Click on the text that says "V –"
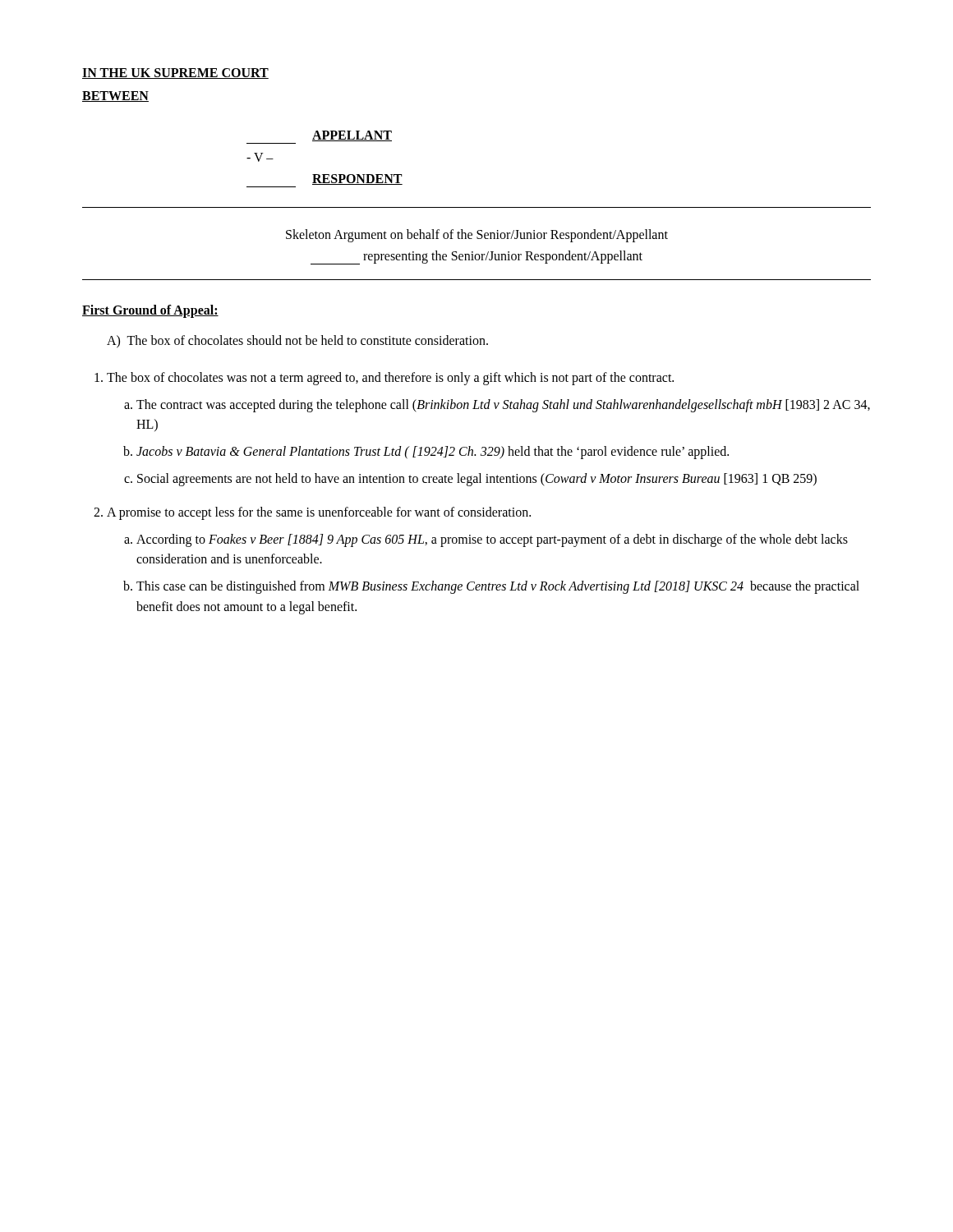Screen dimensions: 1232x953 click(x=260, y=157)
